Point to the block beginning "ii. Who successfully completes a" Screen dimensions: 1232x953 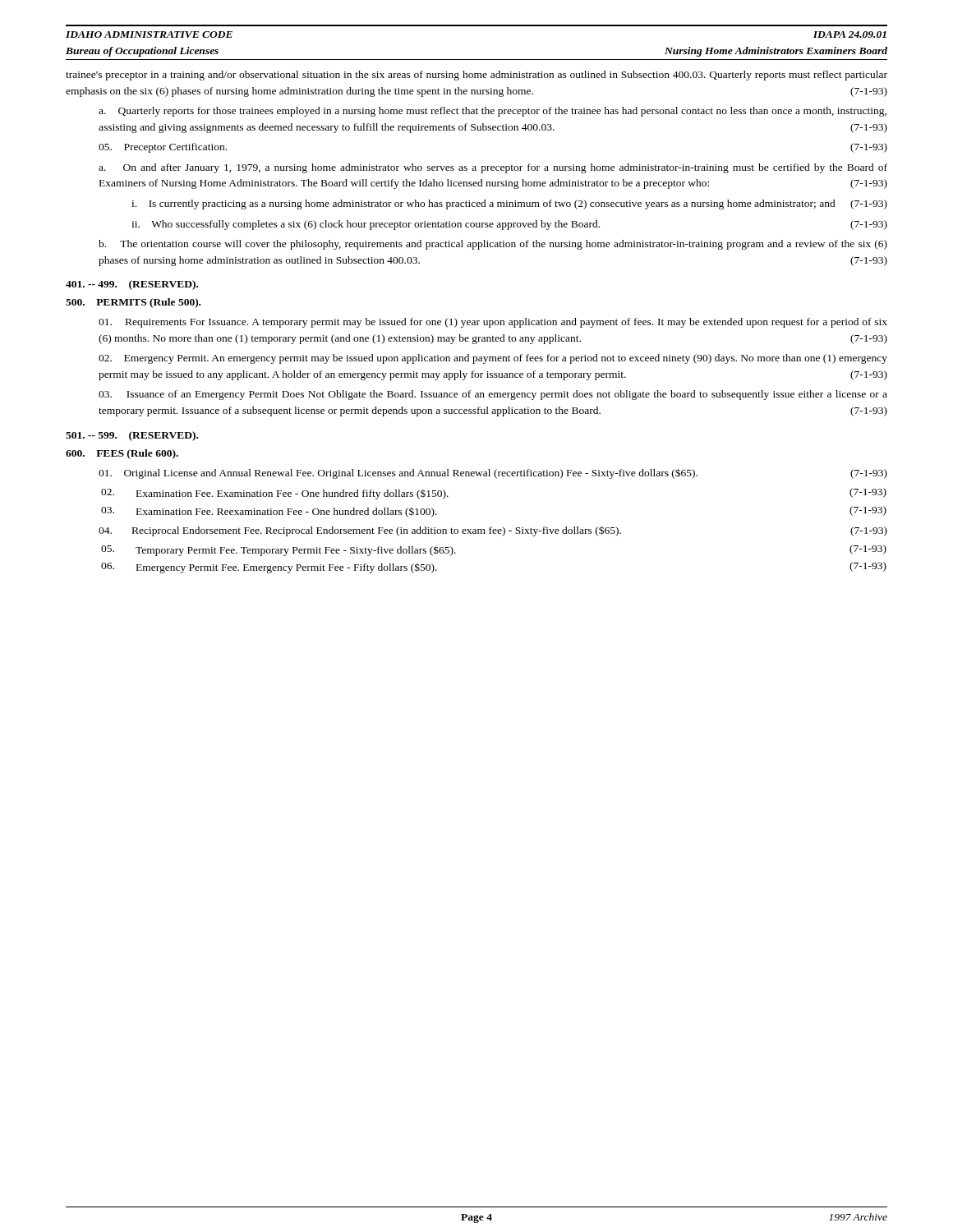click(x=509, y=224)
